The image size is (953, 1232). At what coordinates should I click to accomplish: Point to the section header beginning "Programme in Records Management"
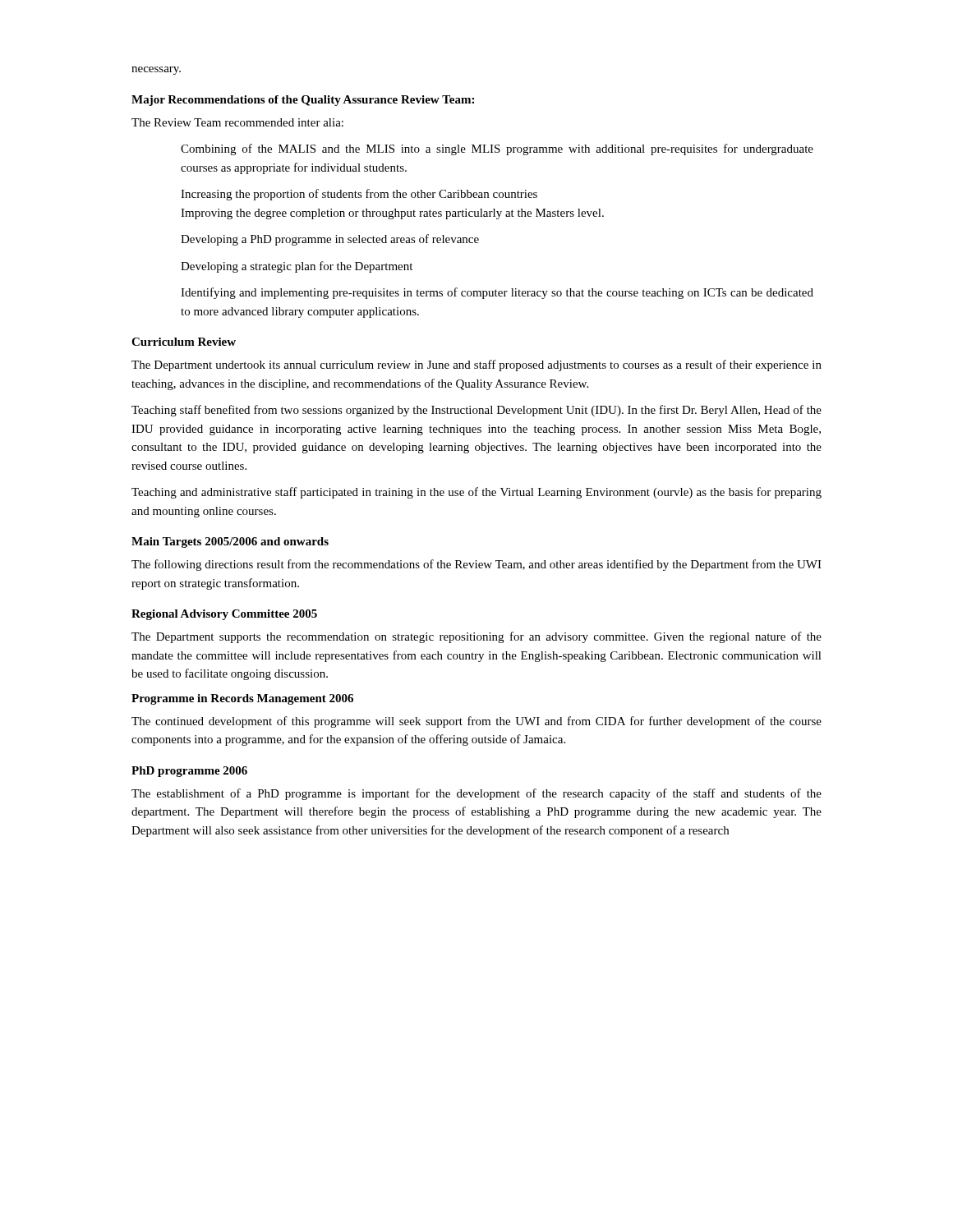pyautogui.click(x=243, y=698)
